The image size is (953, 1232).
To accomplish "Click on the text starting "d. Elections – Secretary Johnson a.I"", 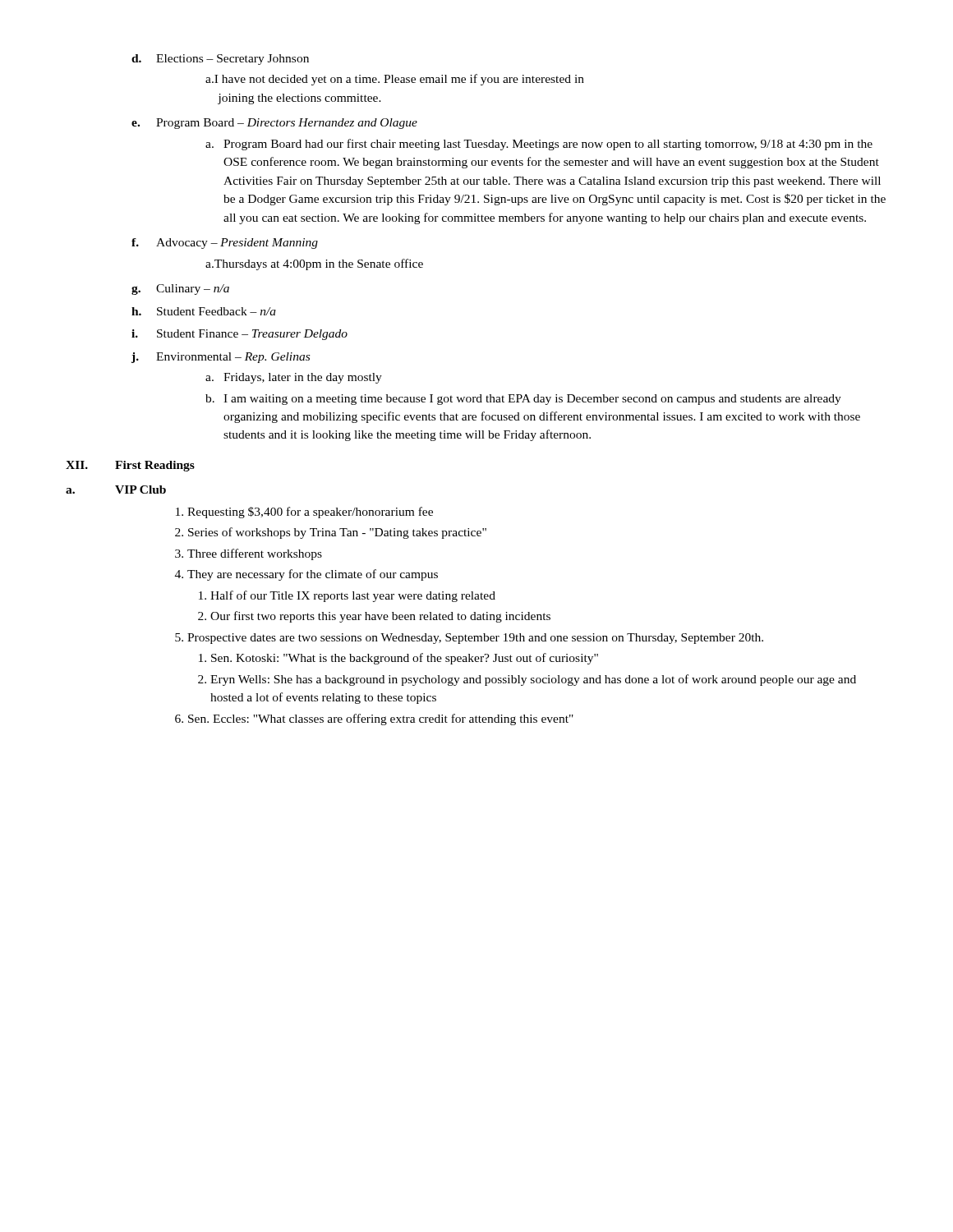I will tap(358, 78).
